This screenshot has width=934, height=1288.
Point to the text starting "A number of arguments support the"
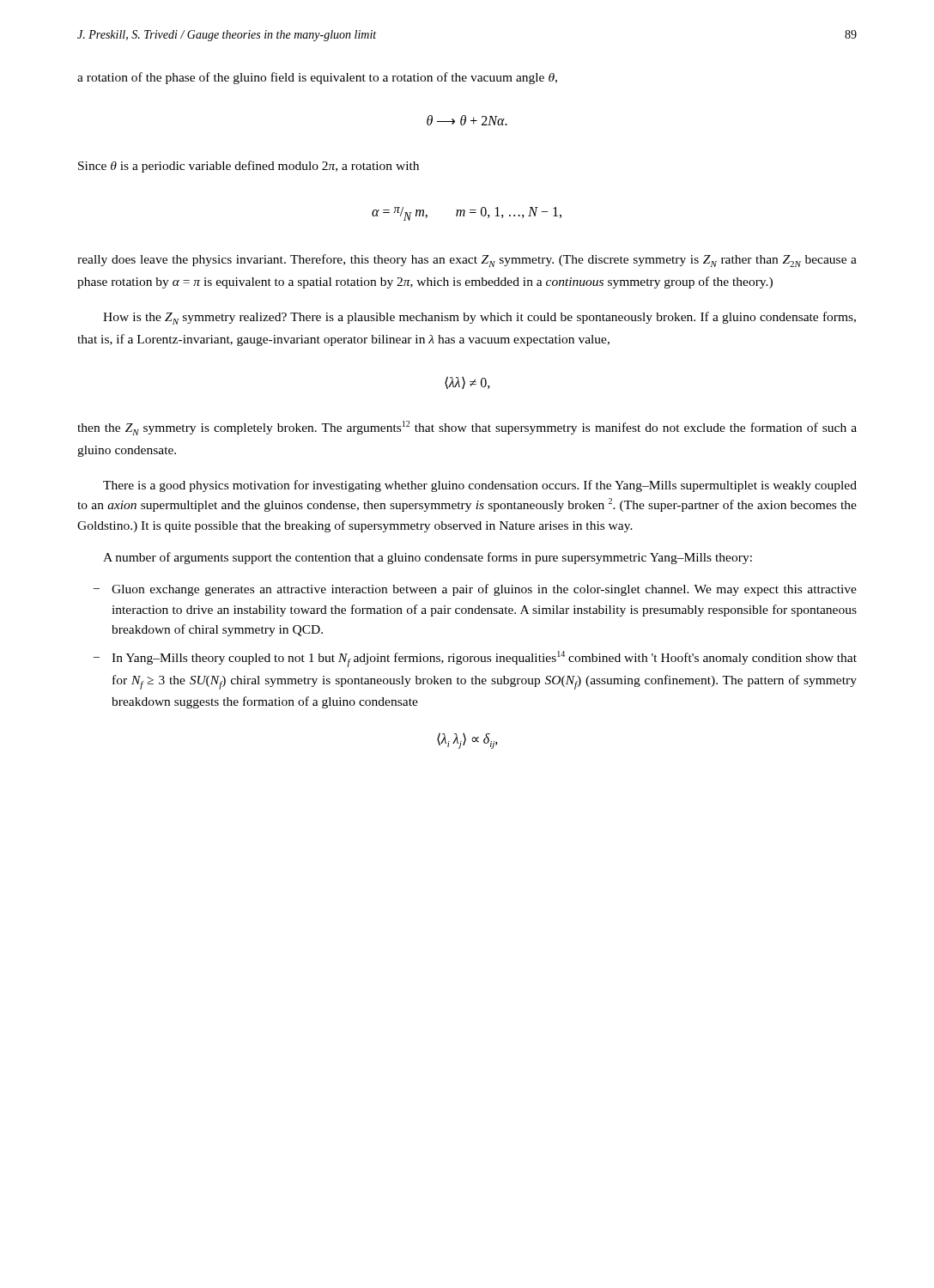428,557
